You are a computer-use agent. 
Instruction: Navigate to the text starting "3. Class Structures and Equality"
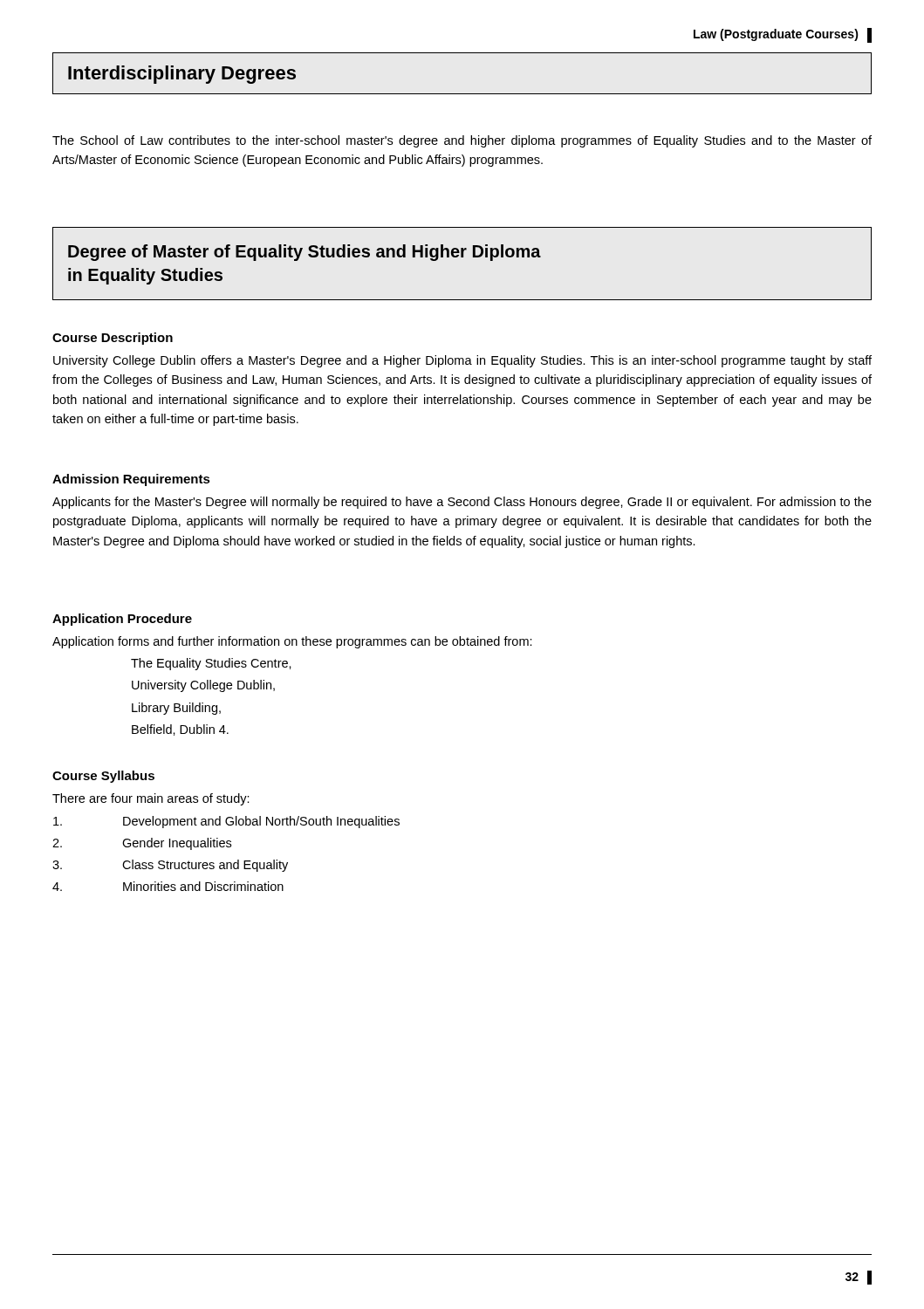click(170, 865)
